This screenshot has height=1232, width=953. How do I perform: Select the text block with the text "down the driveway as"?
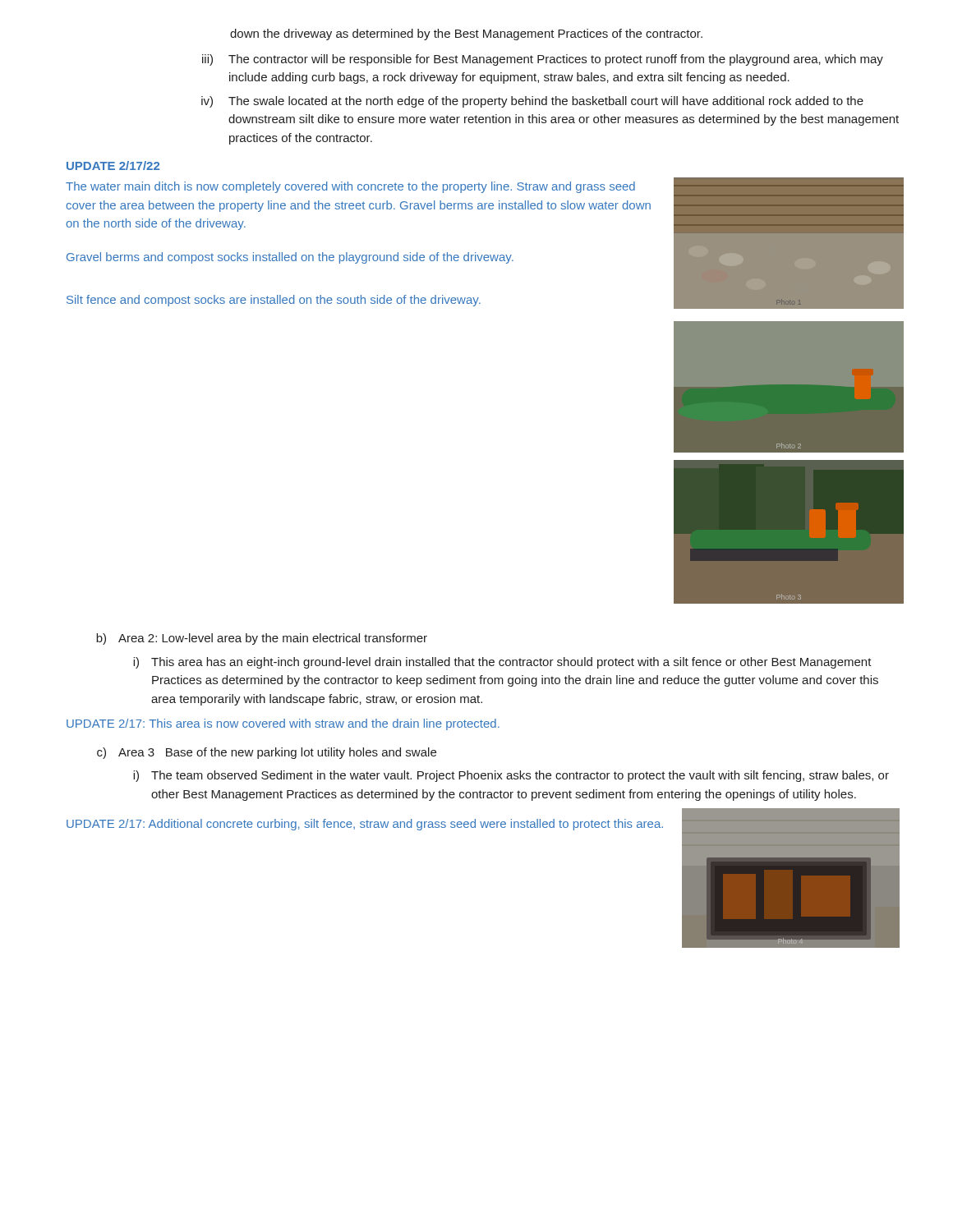pos(467,33)
